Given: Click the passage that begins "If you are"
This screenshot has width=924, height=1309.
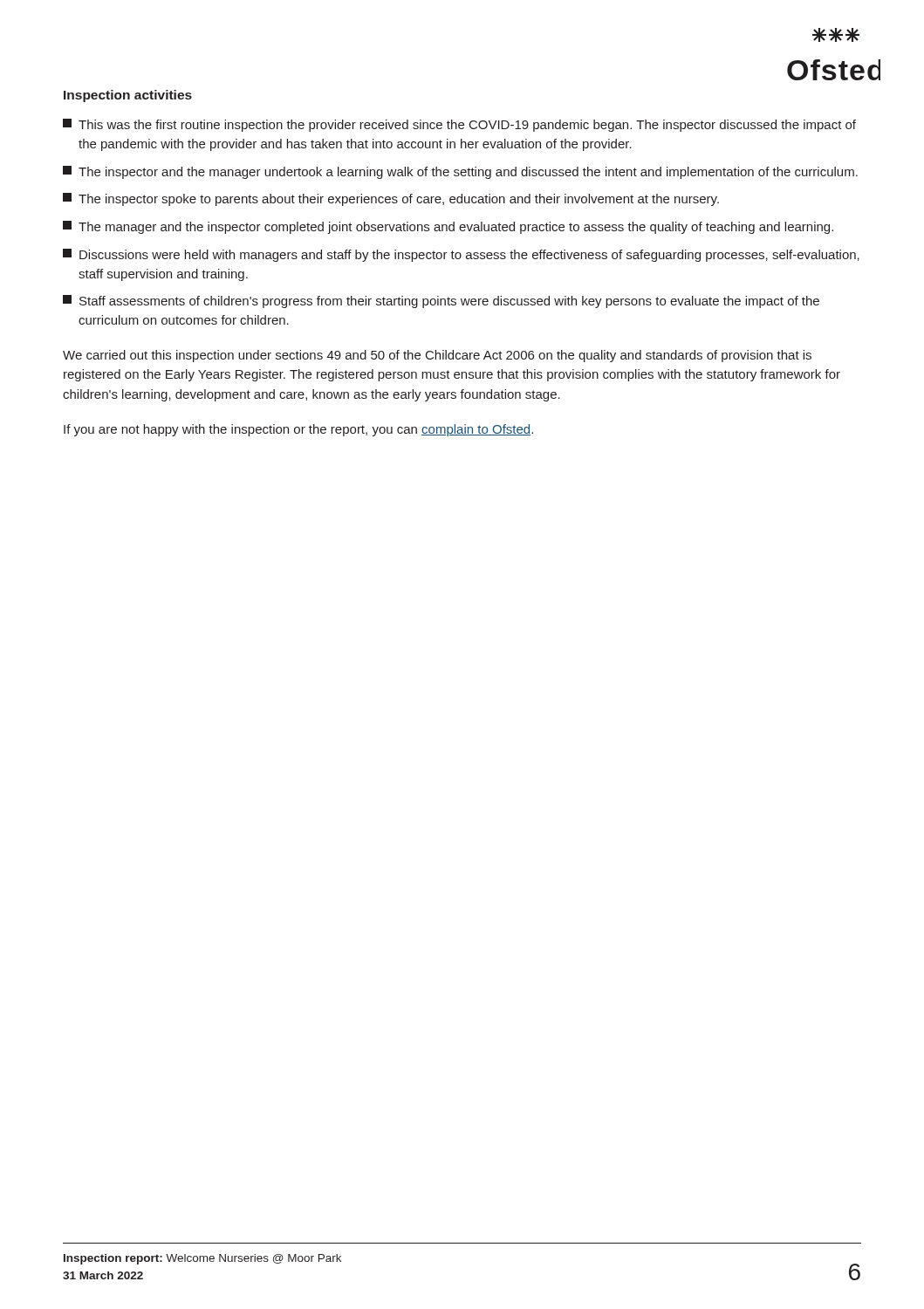Looking at the screenshot, I should 299,429.
